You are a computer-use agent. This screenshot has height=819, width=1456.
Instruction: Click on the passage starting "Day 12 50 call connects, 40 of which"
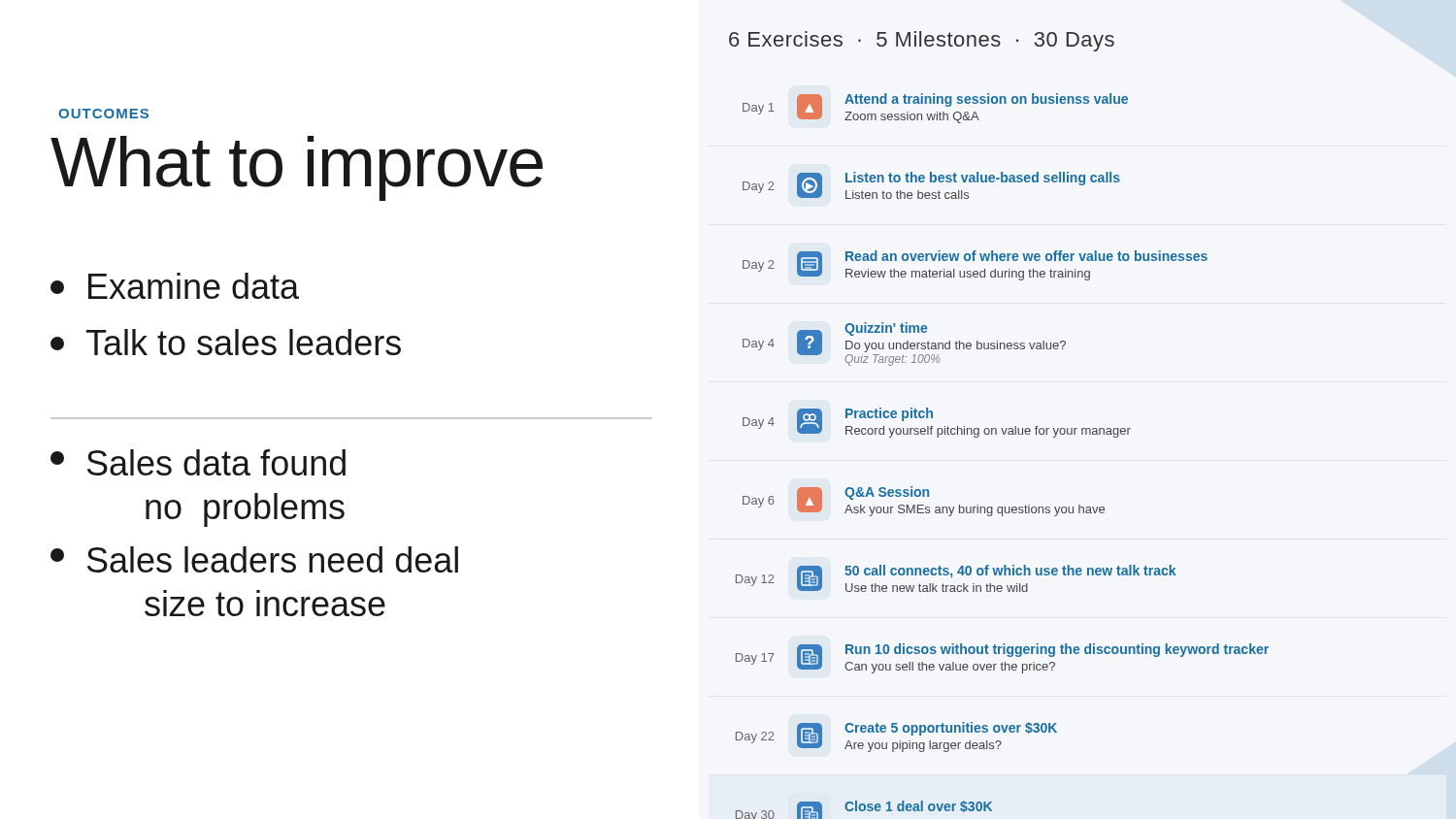tap(1077, 578)
